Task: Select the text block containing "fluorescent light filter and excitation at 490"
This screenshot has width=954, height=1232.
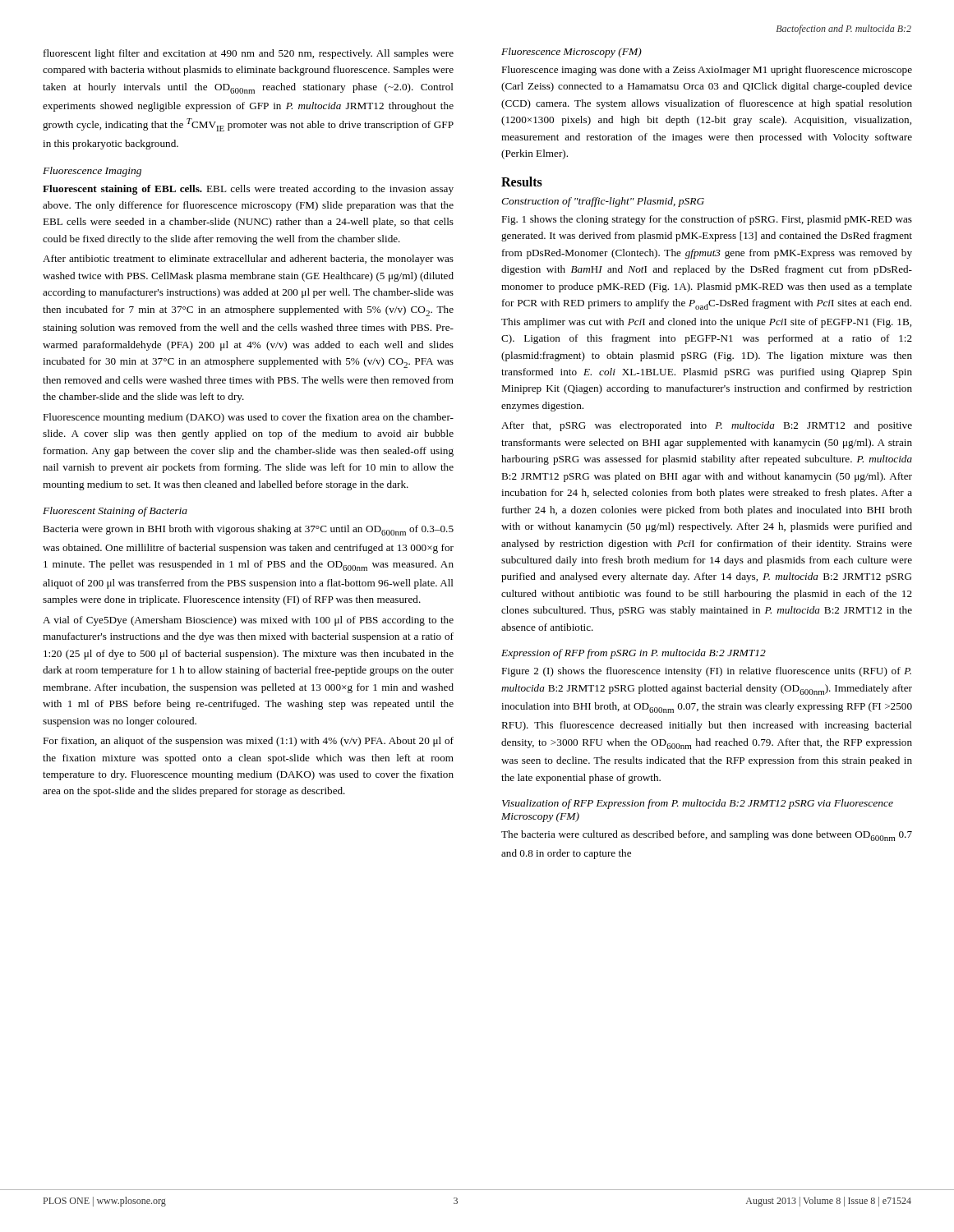Action: point(248,99)
